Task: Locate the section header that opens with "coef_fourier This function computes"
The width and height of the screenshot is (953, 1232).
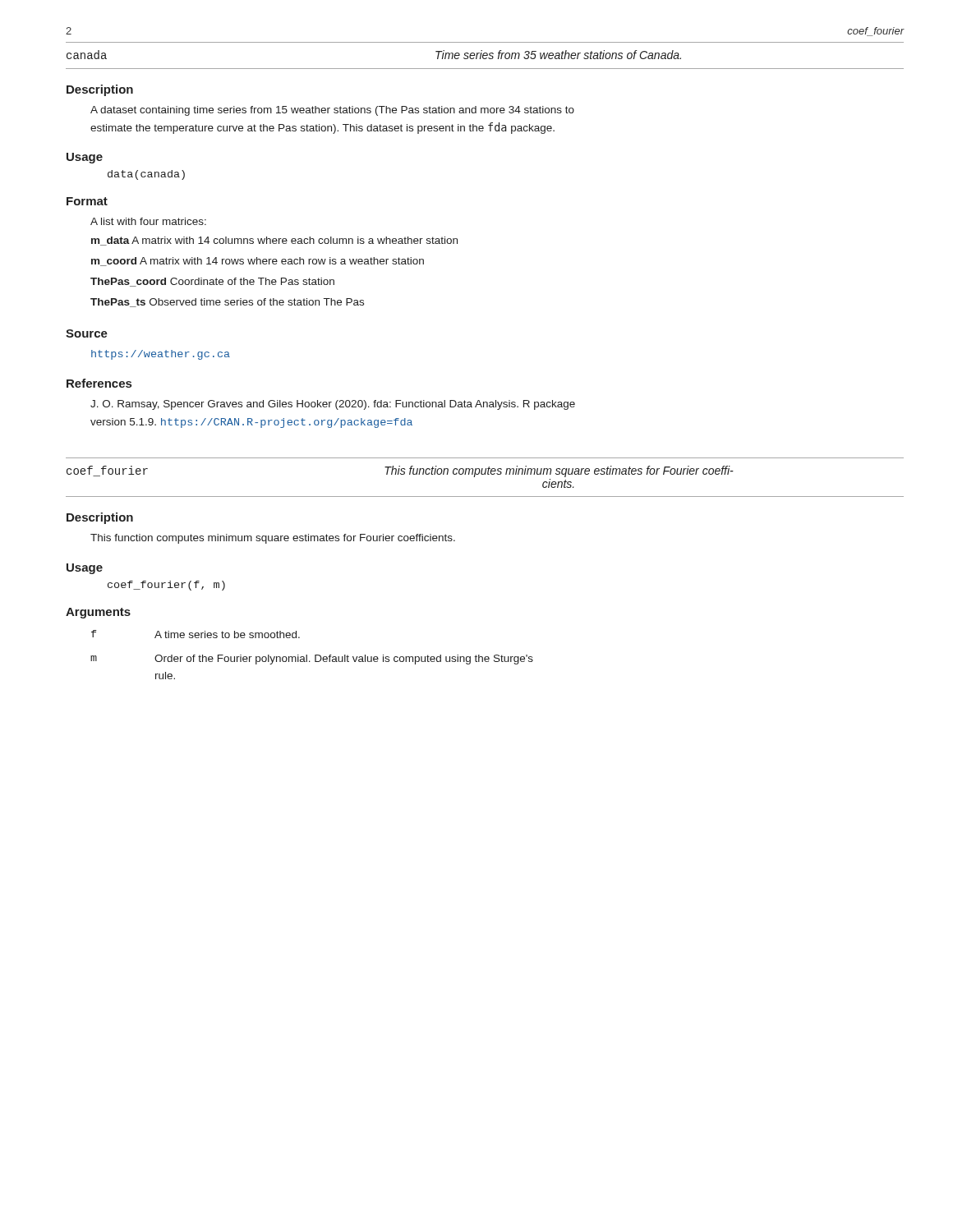Action: tap(485, 478)
